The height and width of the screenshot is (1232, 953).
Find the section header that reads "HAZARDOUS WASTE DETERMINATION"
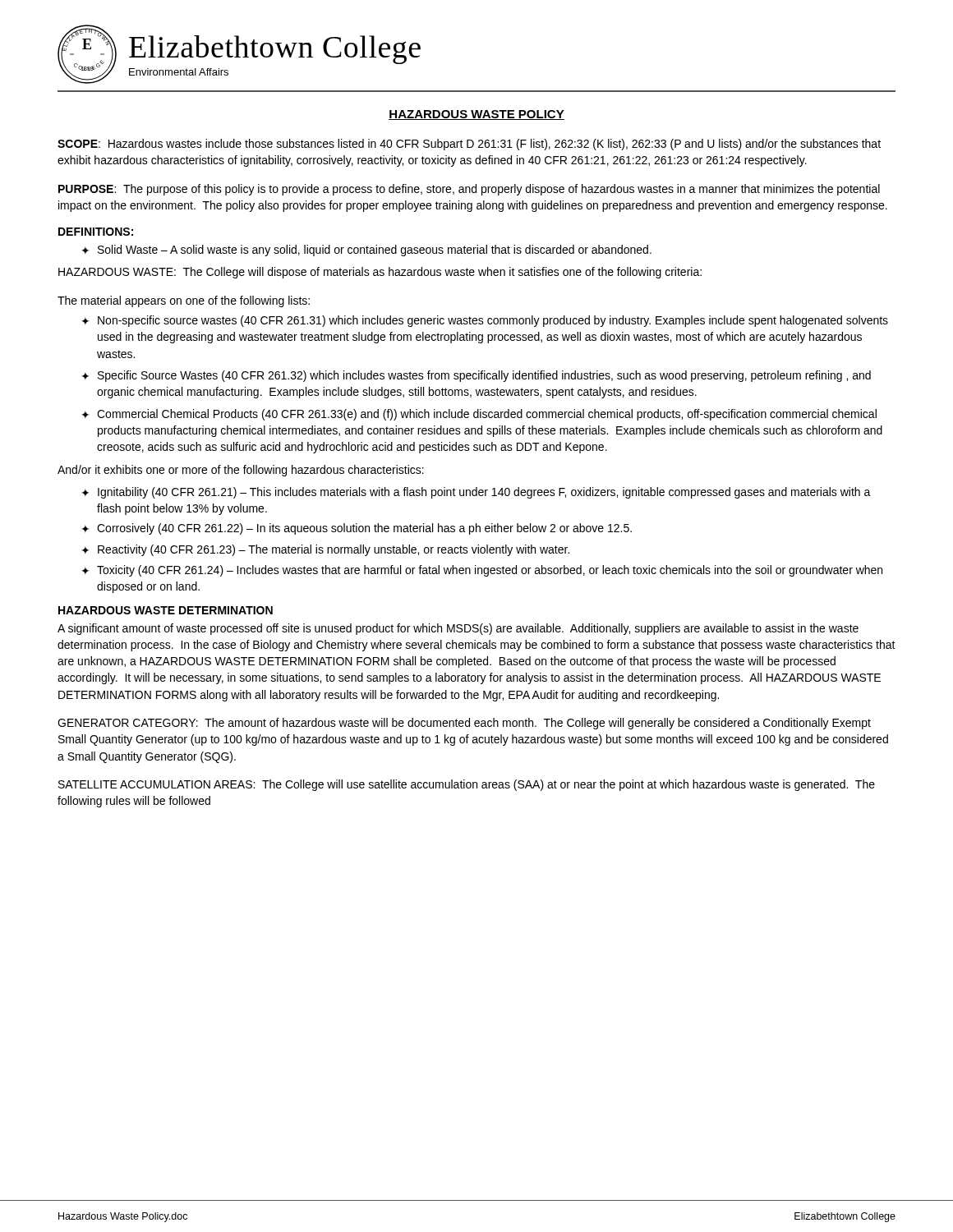[165, 610]
